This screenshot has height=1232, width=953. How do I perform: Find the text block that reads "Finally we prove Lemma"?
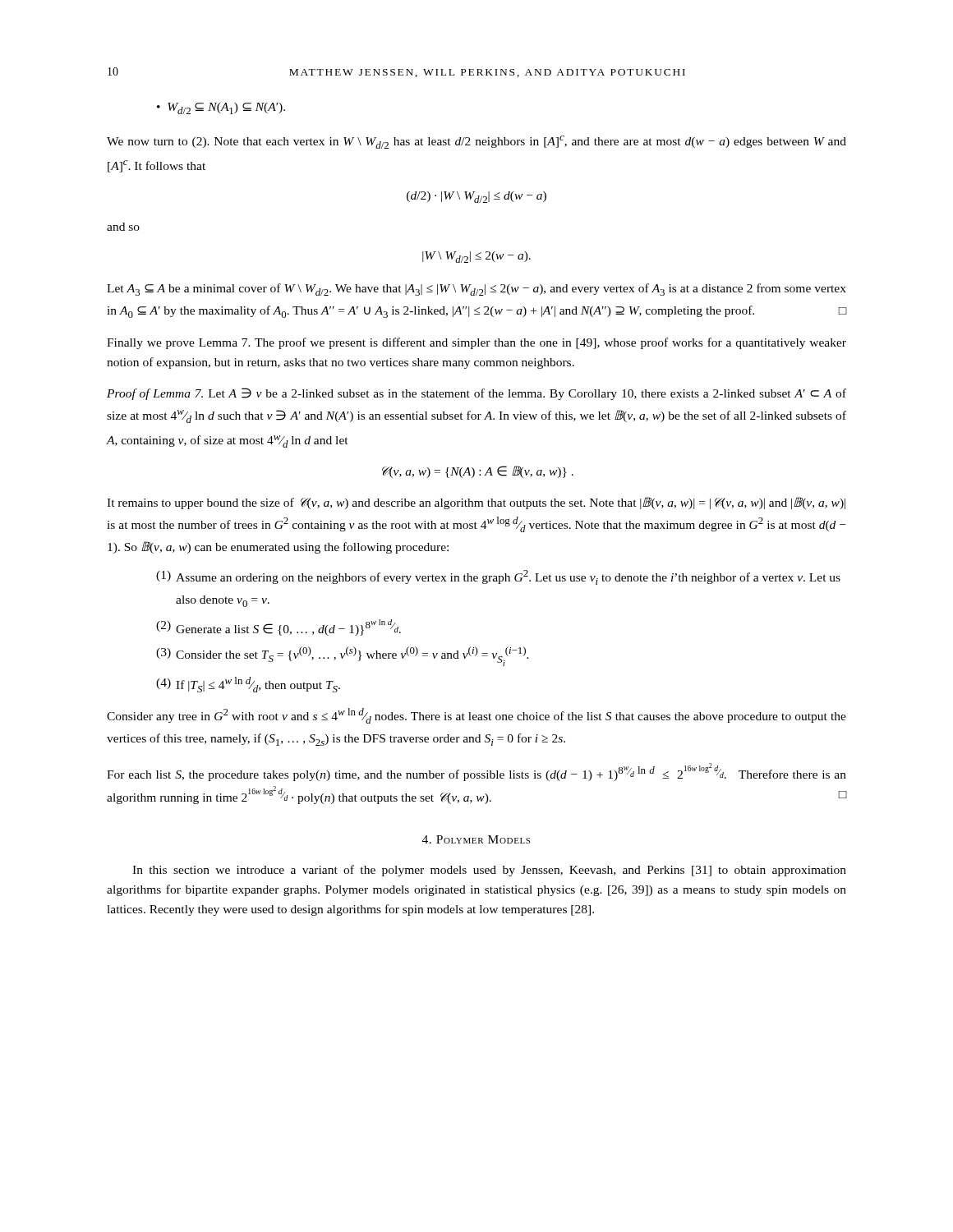click(x=476, y=352)
